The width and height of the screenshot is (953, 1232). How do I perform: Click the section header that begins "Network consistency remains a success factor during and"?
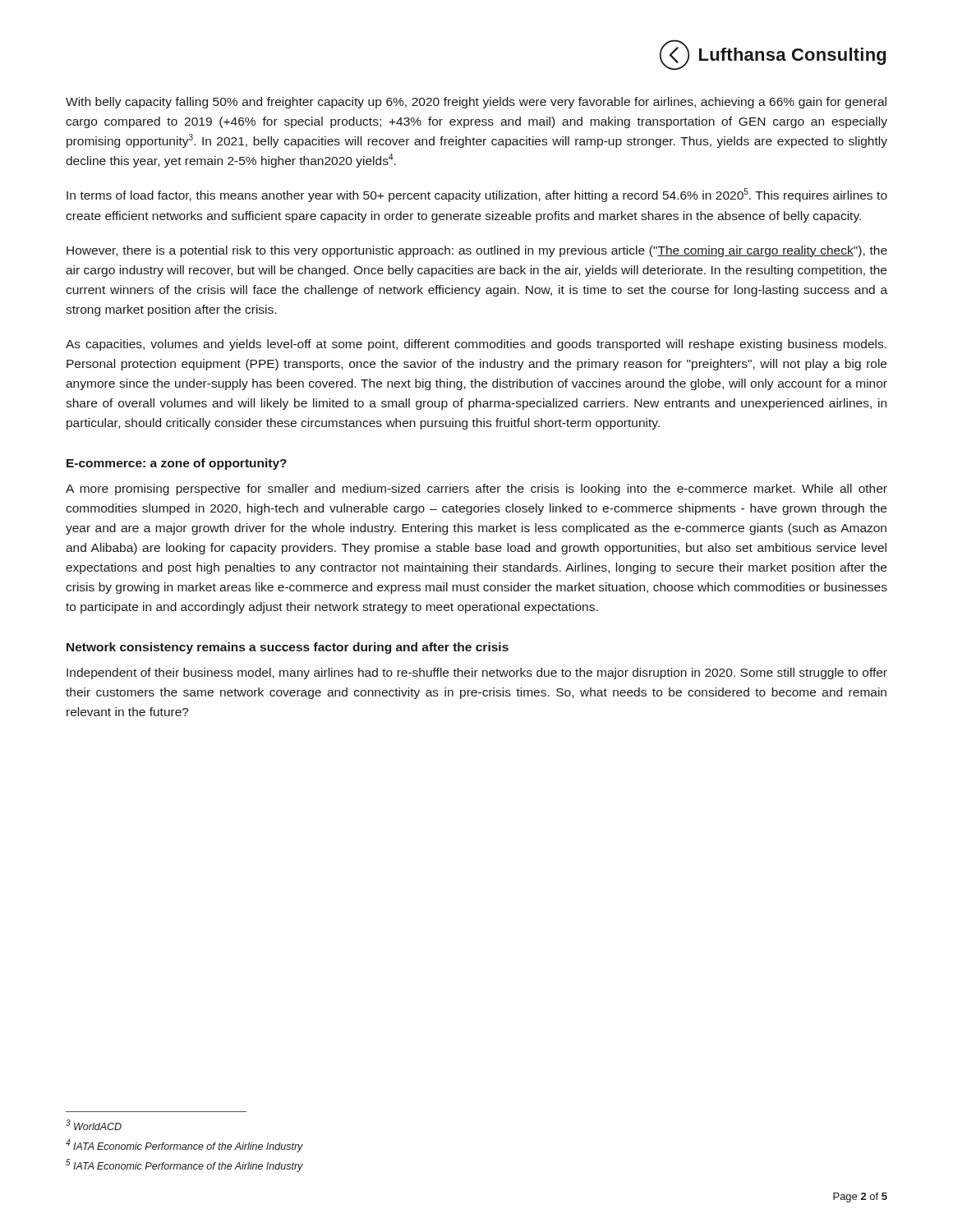point(287,647)
